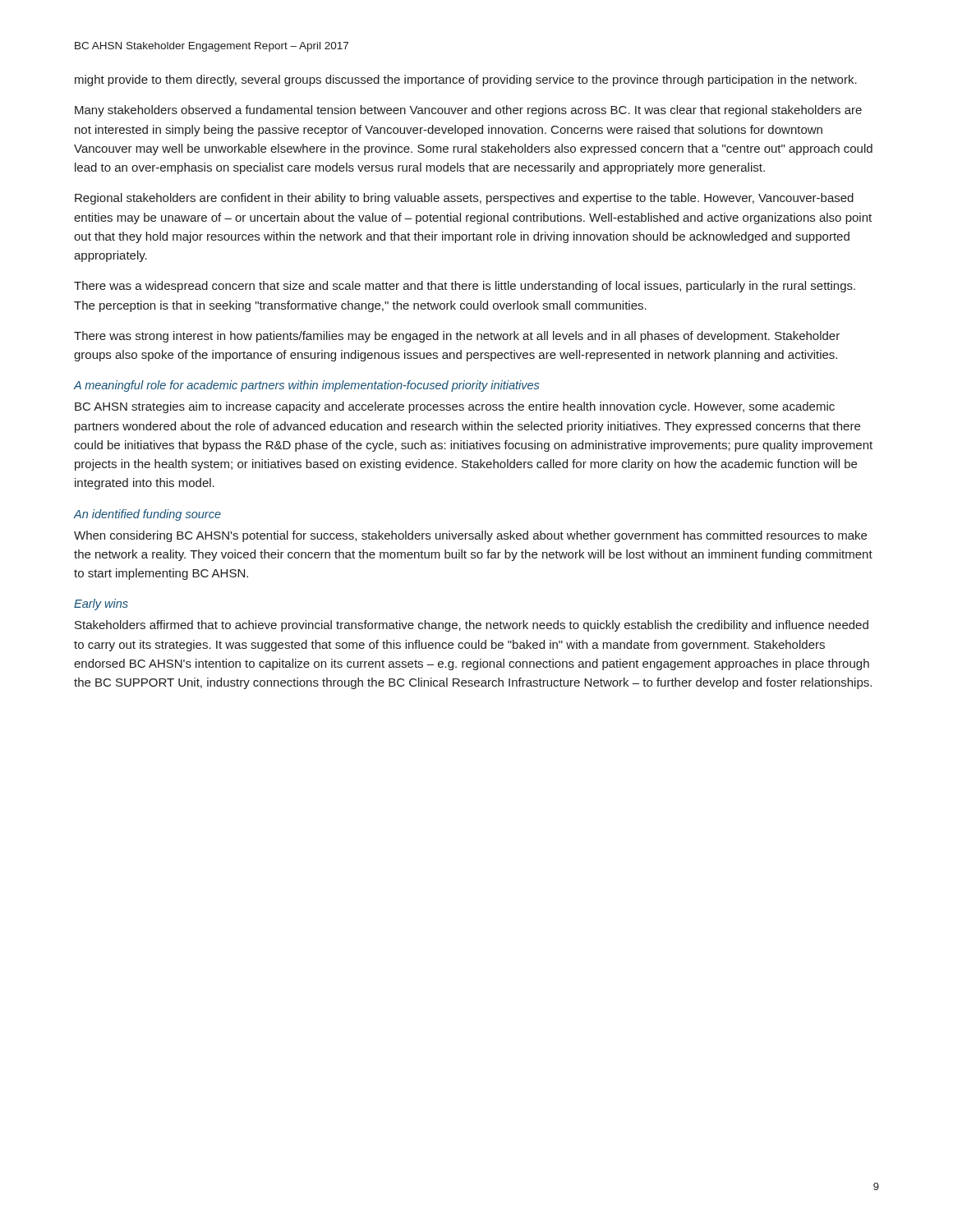Find the block starting "BC AHSN strategies aim to increase"
Viewport: 953px width, 1232px height.
[x=473, y=445]
